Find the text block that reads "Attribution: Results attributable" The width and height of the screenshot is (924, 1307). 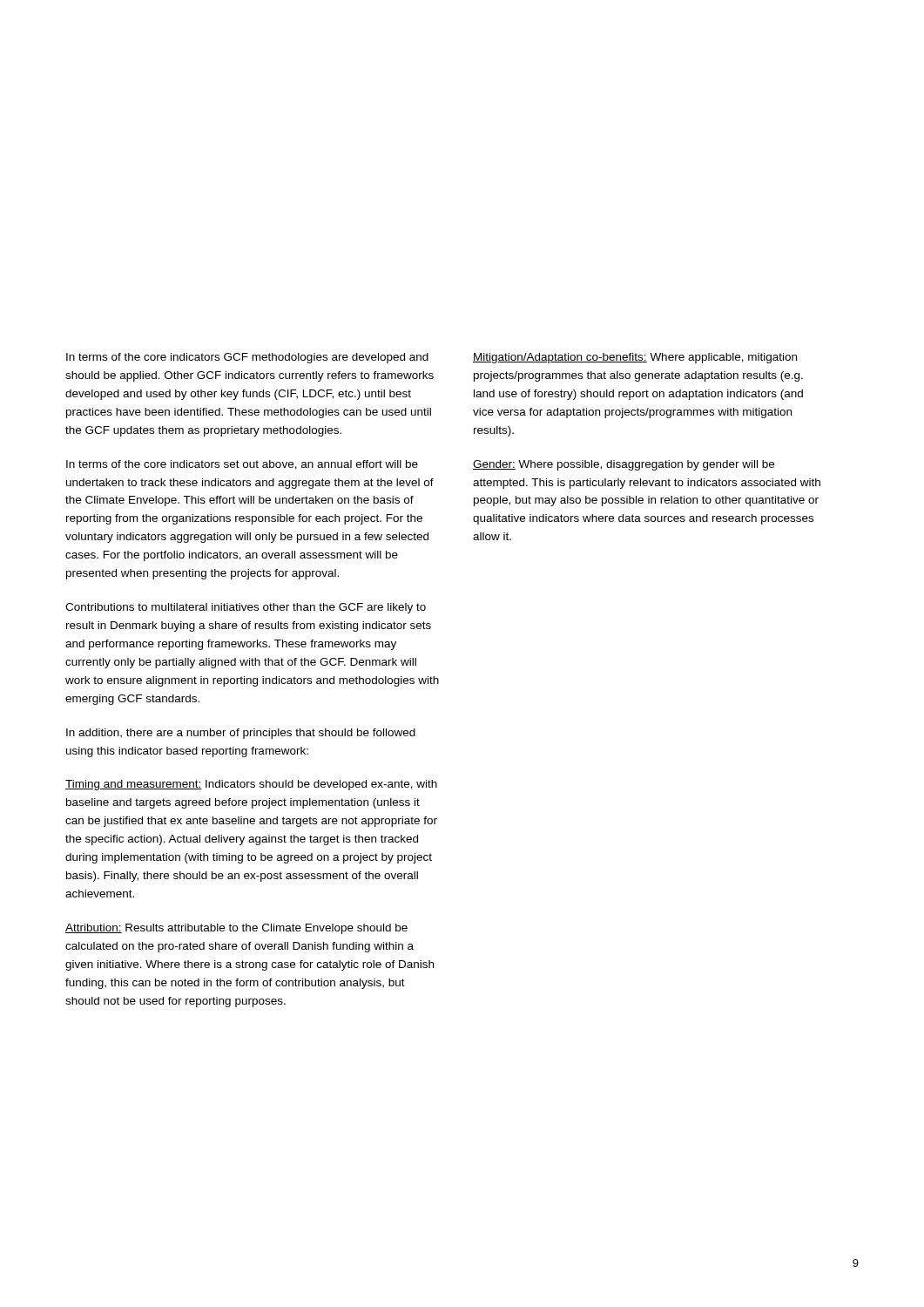point(253,965)
